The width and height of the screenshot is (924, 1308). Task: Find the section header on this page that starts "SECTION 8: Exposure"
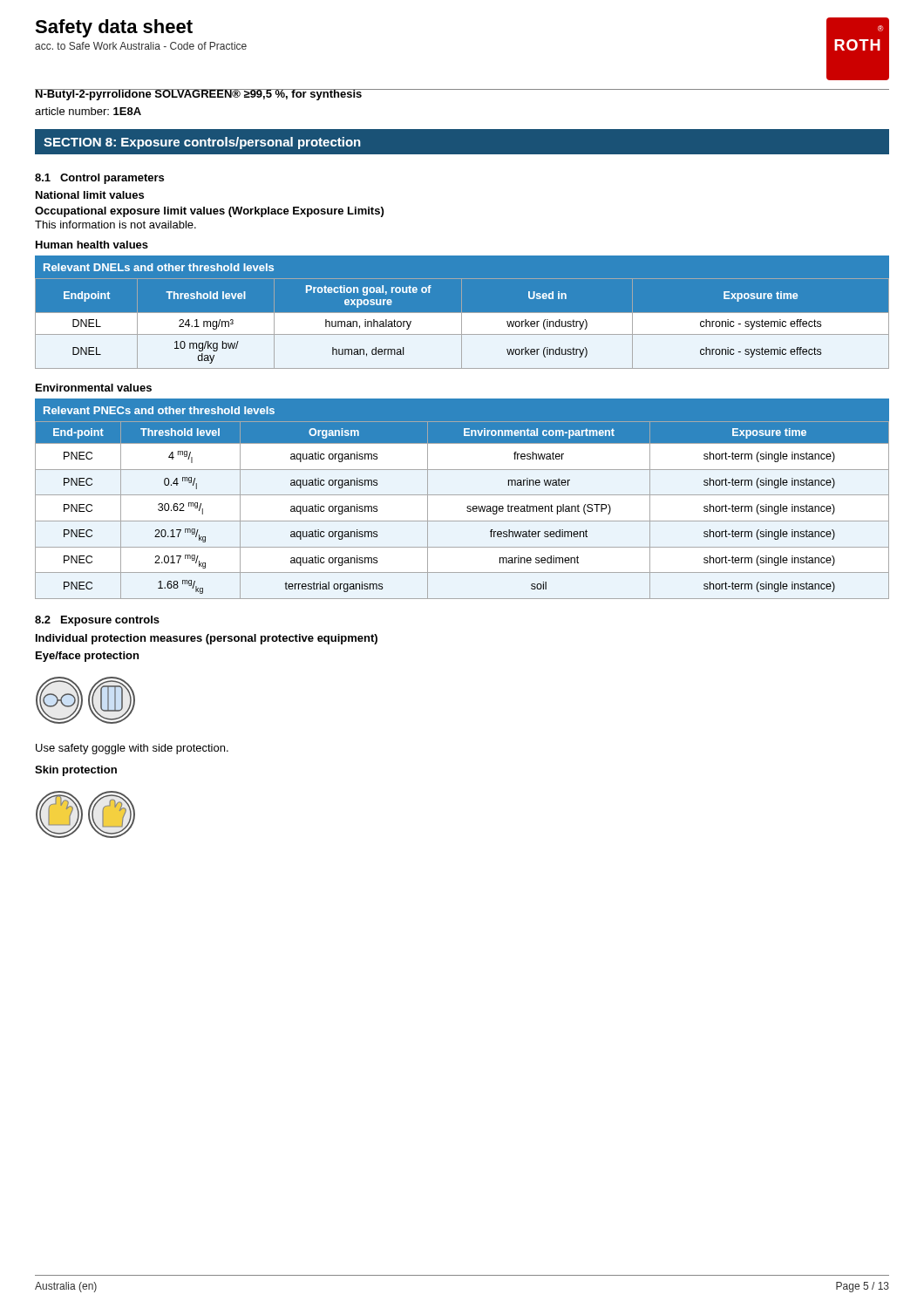point(202,142)
